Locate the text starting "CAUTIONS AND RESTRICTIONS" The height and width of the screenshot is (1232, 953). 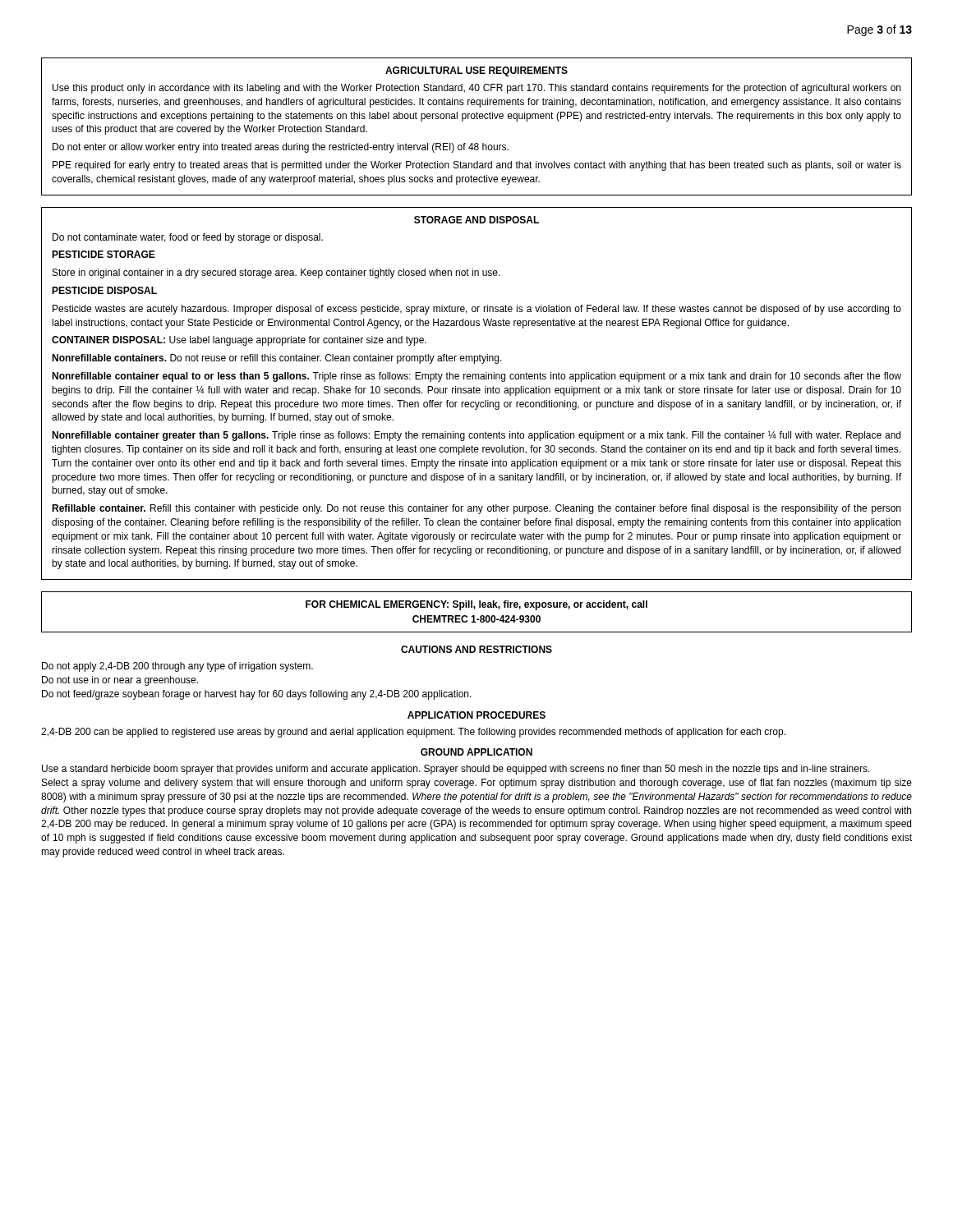click(x=476, y=650)
